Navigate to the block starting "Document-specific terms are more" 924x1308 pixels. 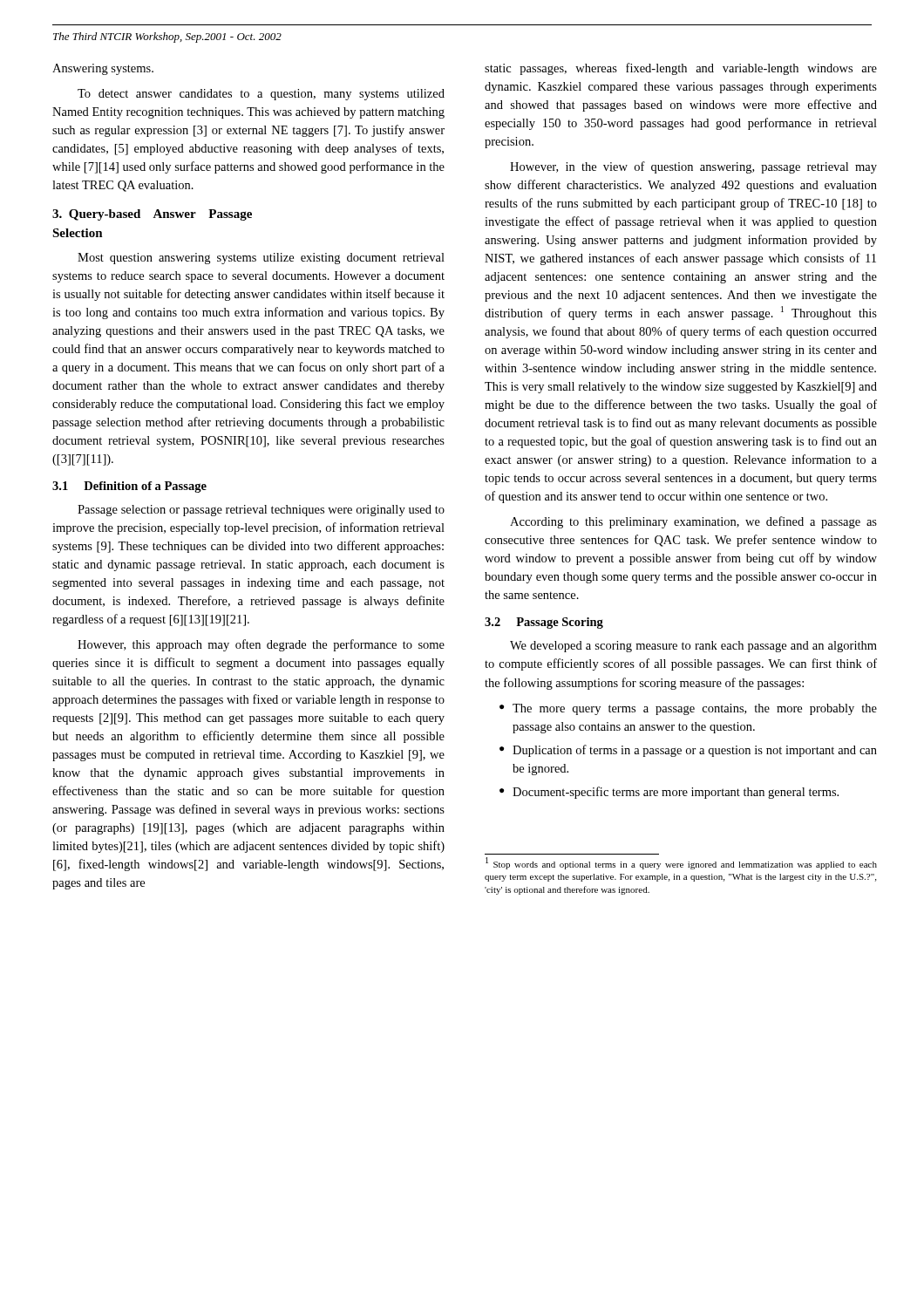tap(681, 792)
